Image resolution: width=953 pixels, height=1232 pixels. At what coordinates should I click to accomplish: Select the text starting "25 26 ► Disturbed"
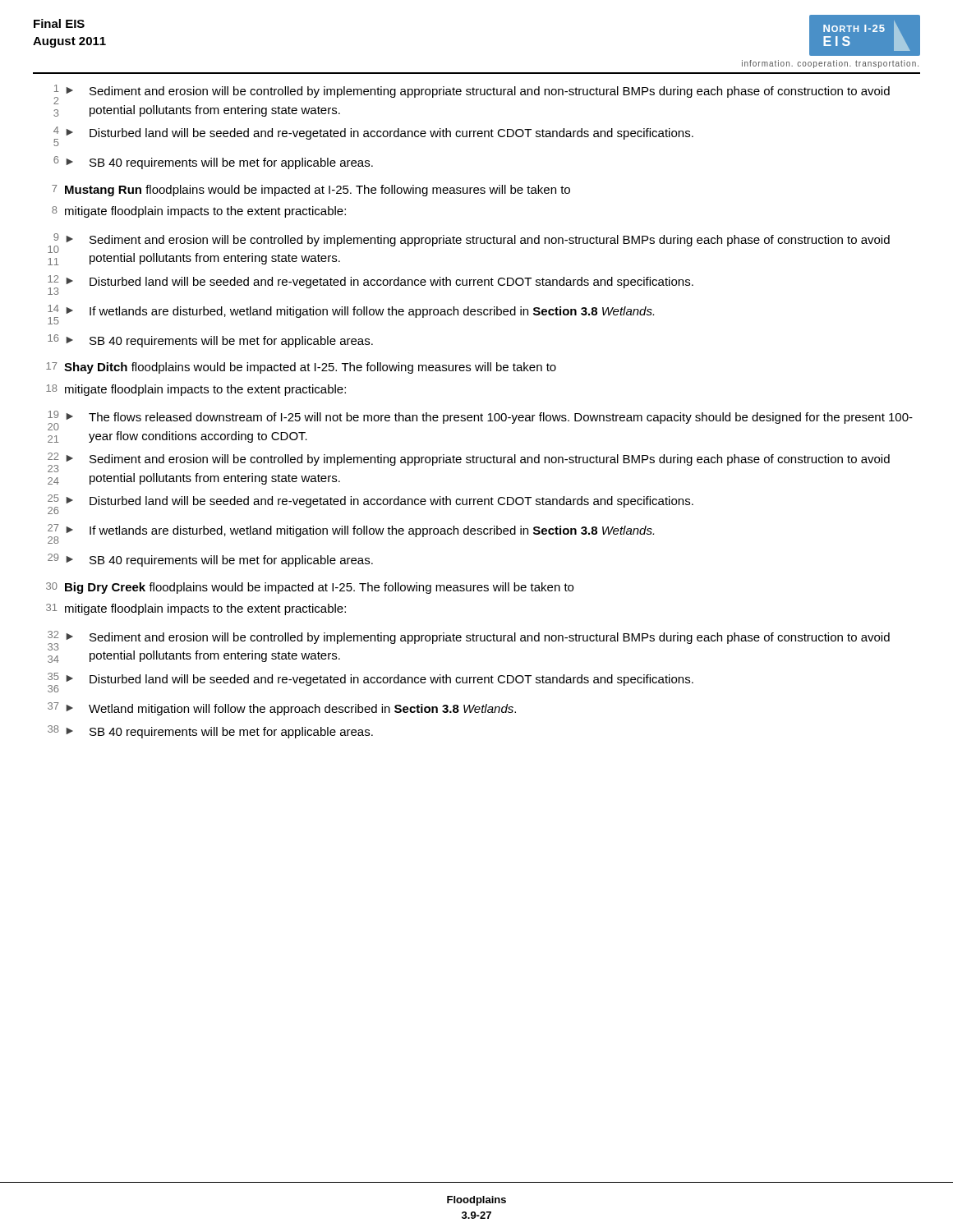coord(476,504)
